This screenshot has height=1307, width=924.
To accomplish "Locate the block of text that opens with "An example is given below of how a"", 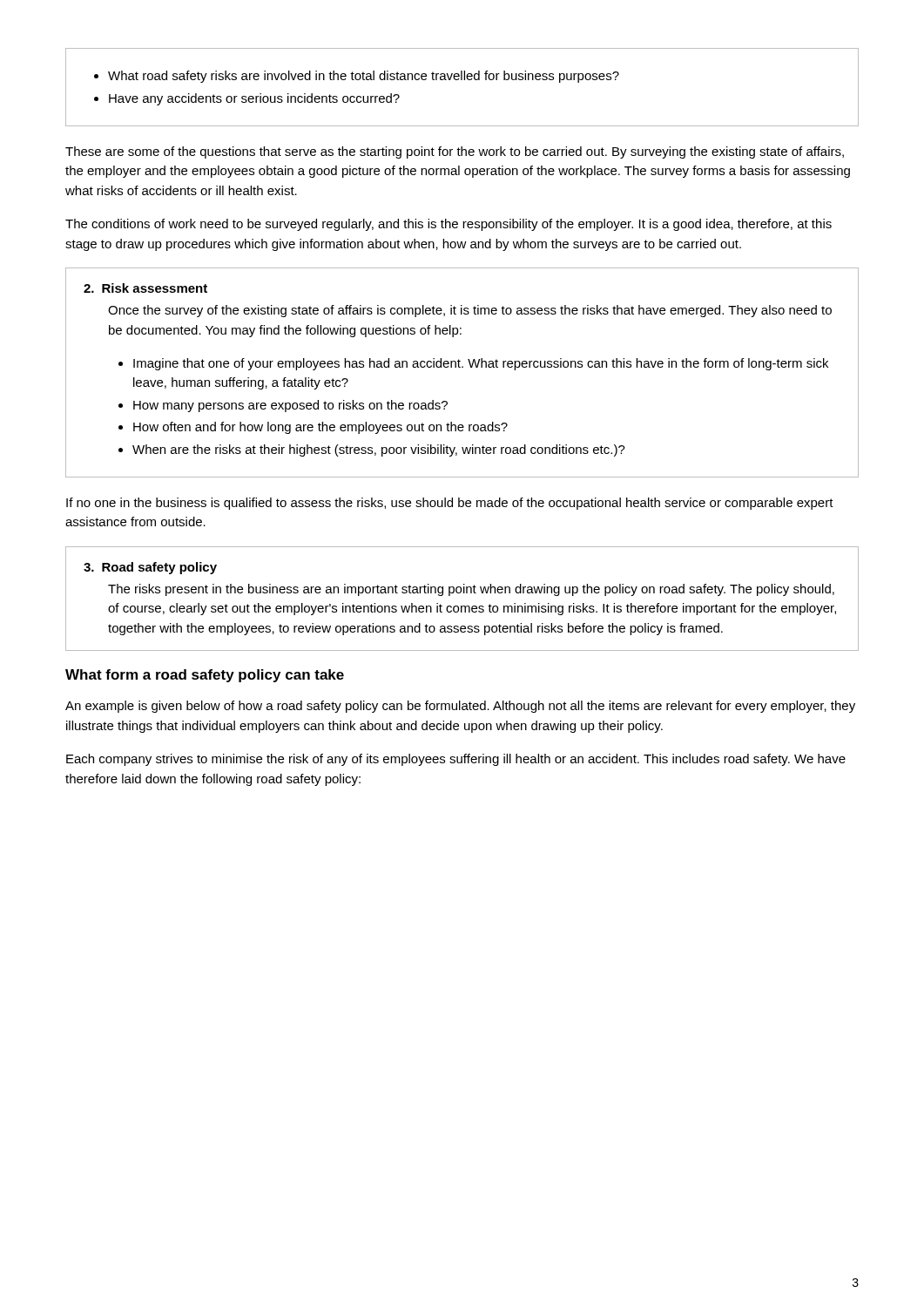I will tap(462, 716).
